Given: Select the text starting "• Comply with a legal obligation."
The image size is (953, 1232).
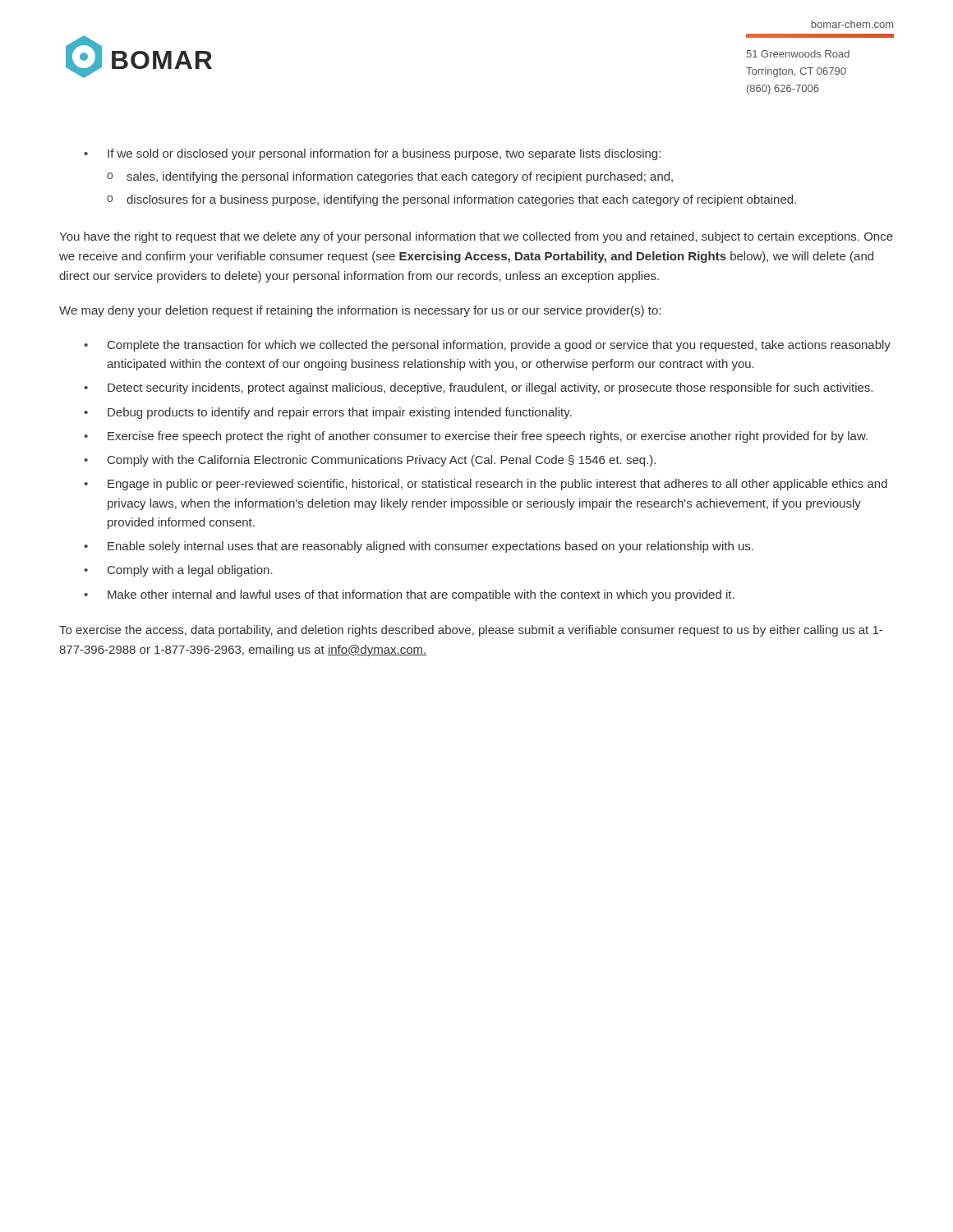Looking at the screenshot, I should (178, 570).
